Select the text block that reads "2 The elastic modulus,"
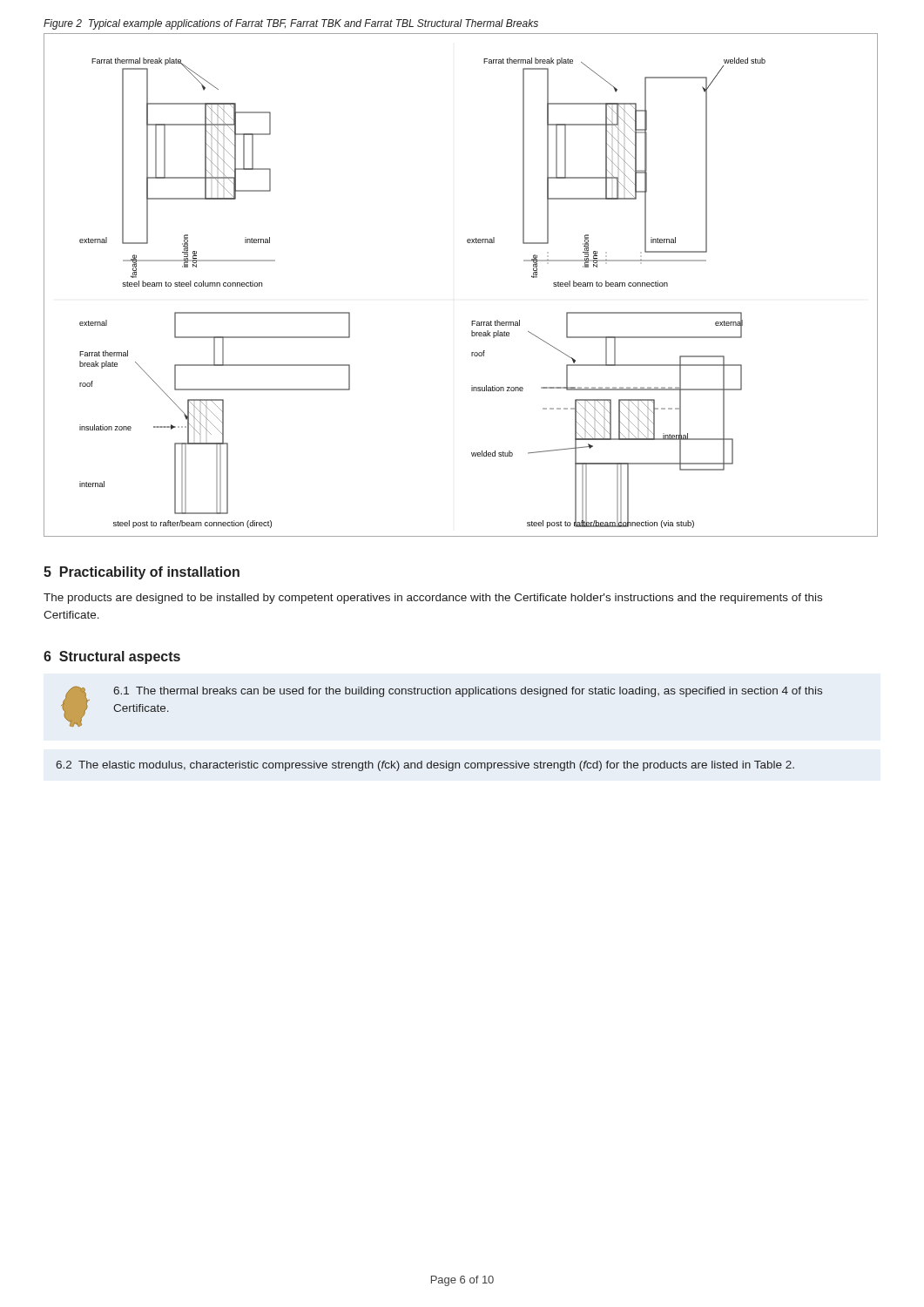 point(425,764)
